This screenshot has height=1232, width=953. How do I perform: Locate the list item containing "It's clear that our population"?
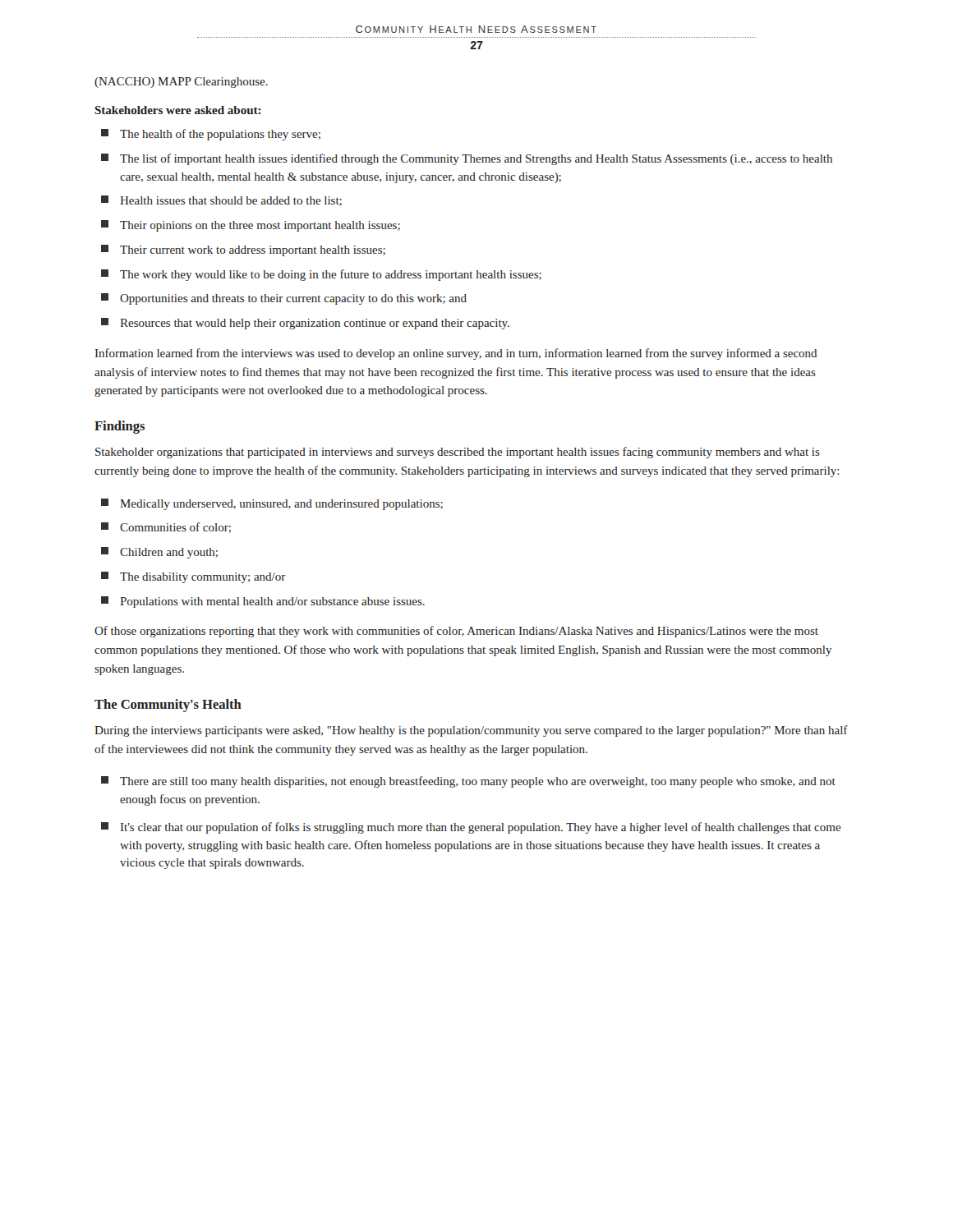480,846
